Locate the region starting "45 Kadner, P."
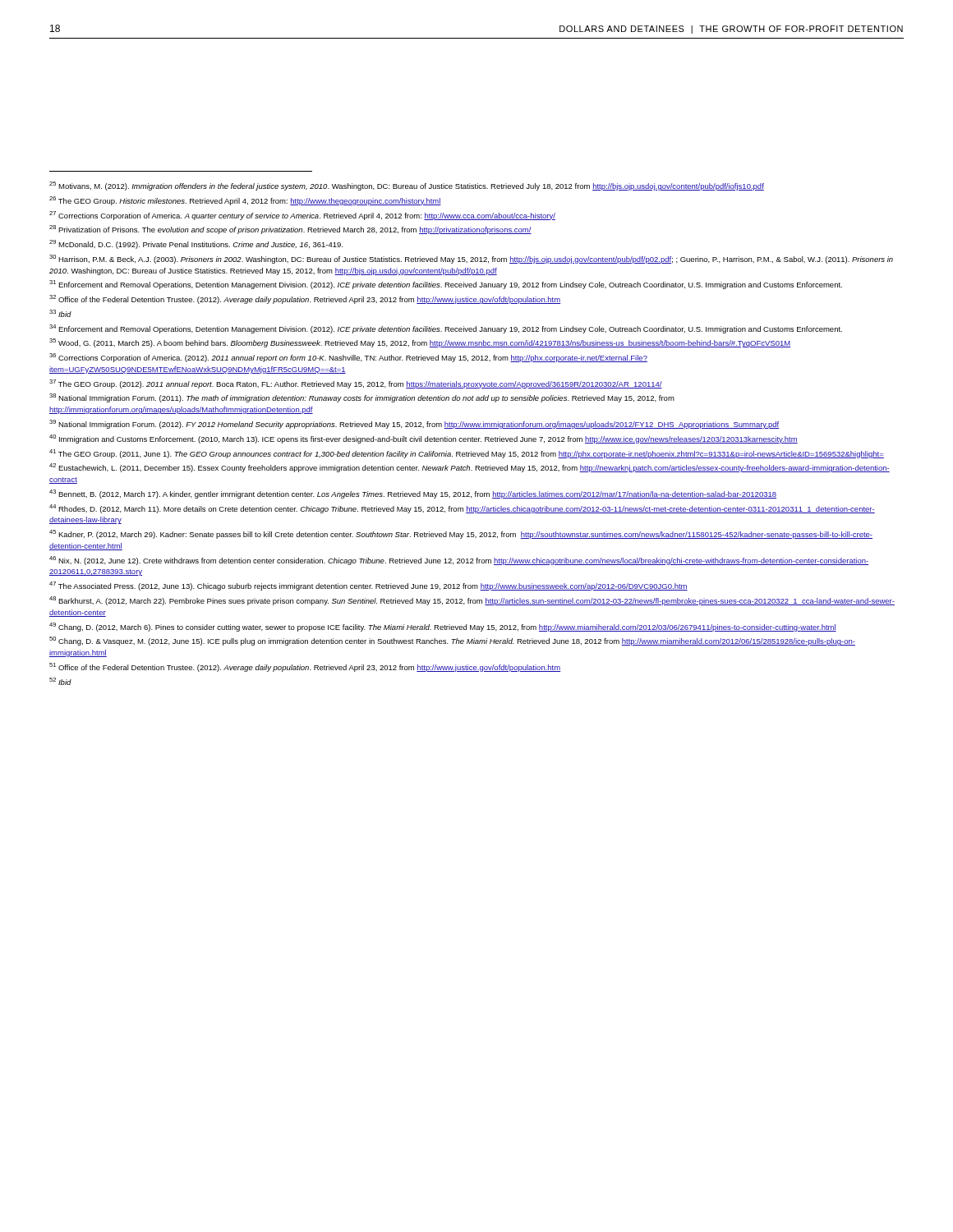The height and width of the screenshot is (1232, 953). (461, 540)
